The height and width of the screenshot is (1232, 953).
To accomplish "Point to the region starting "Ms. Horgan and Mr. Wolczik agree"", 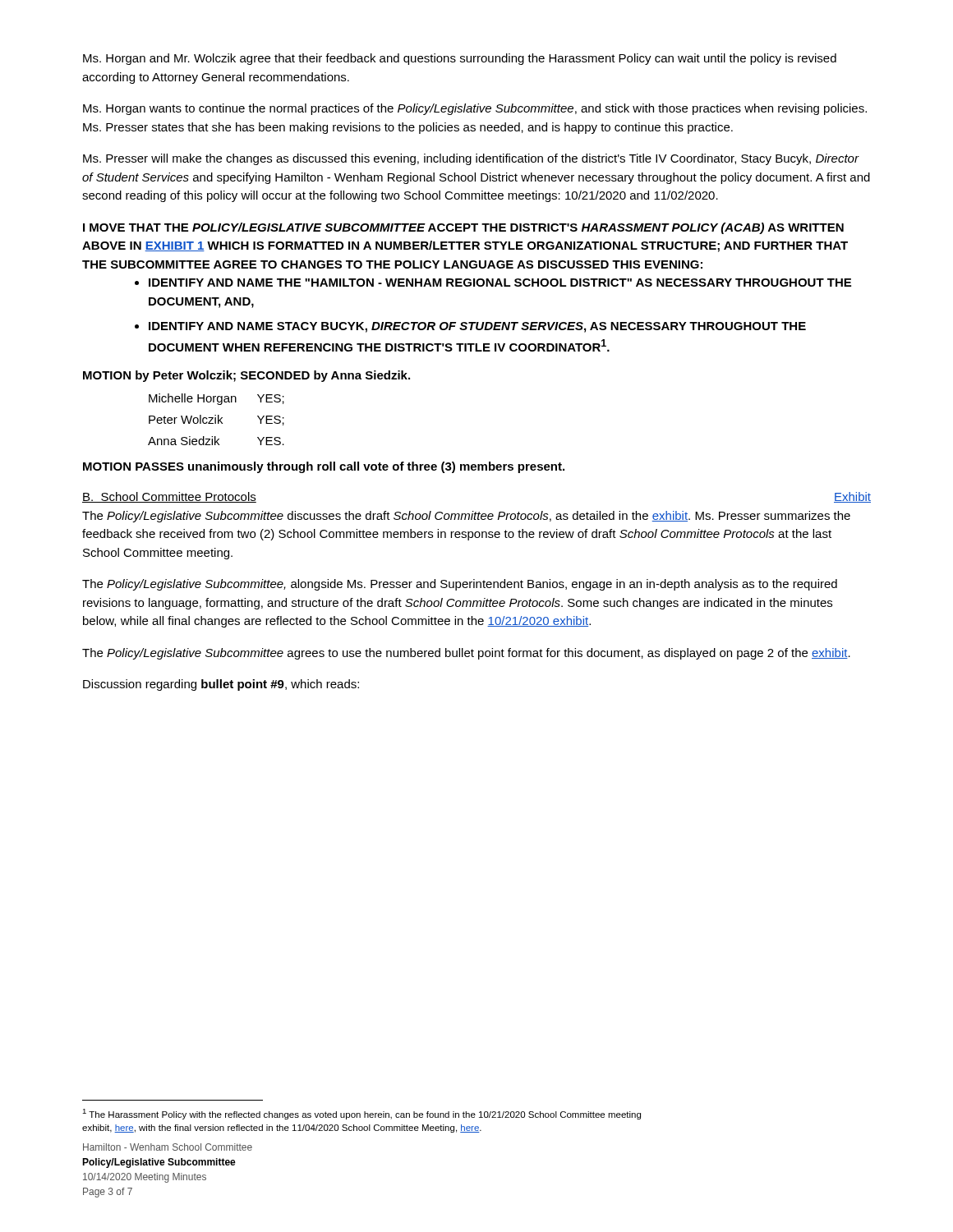I will coord(459,67).
